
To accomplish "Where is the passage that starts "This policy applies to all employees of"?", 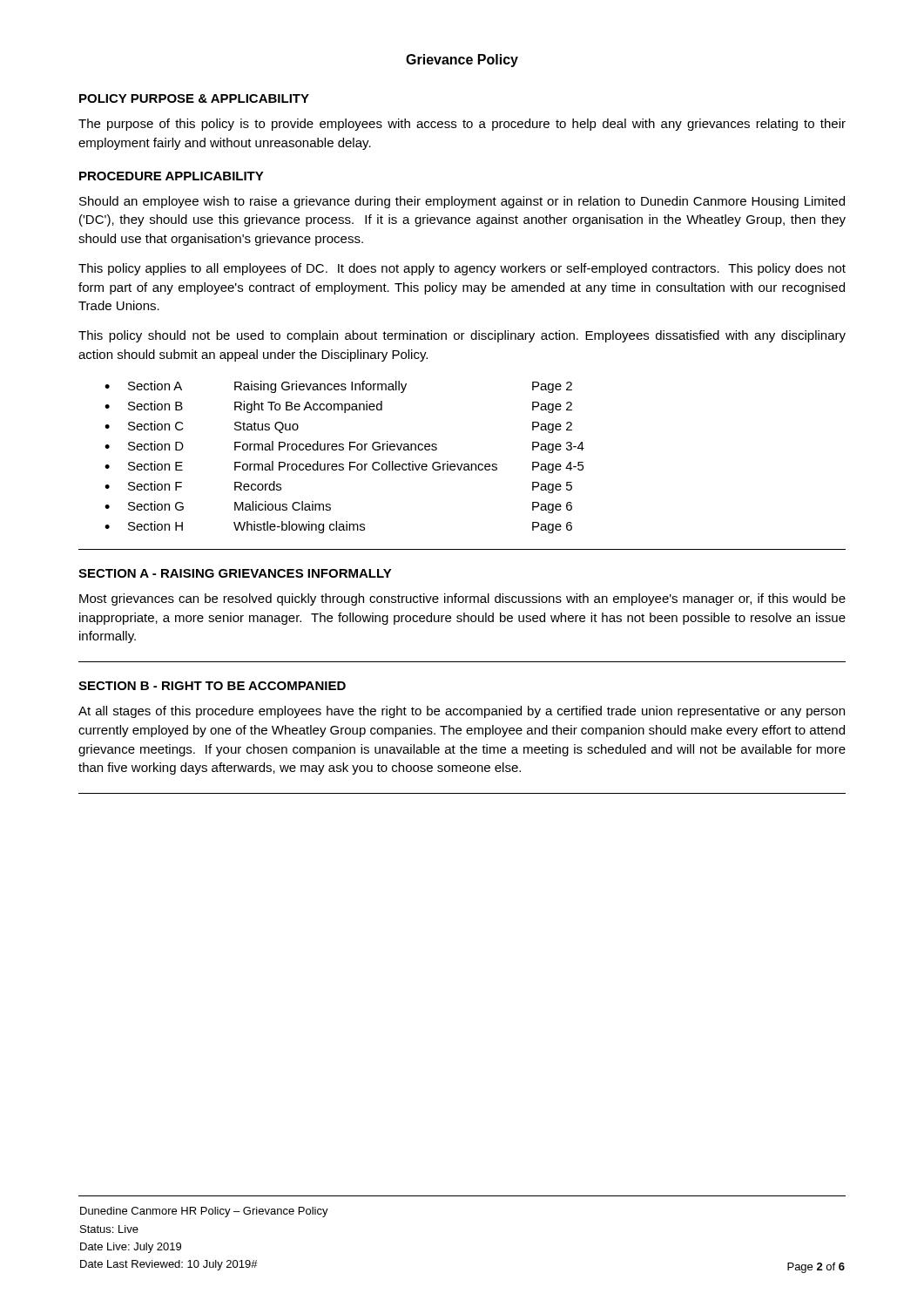I will [x=462, y=287].
